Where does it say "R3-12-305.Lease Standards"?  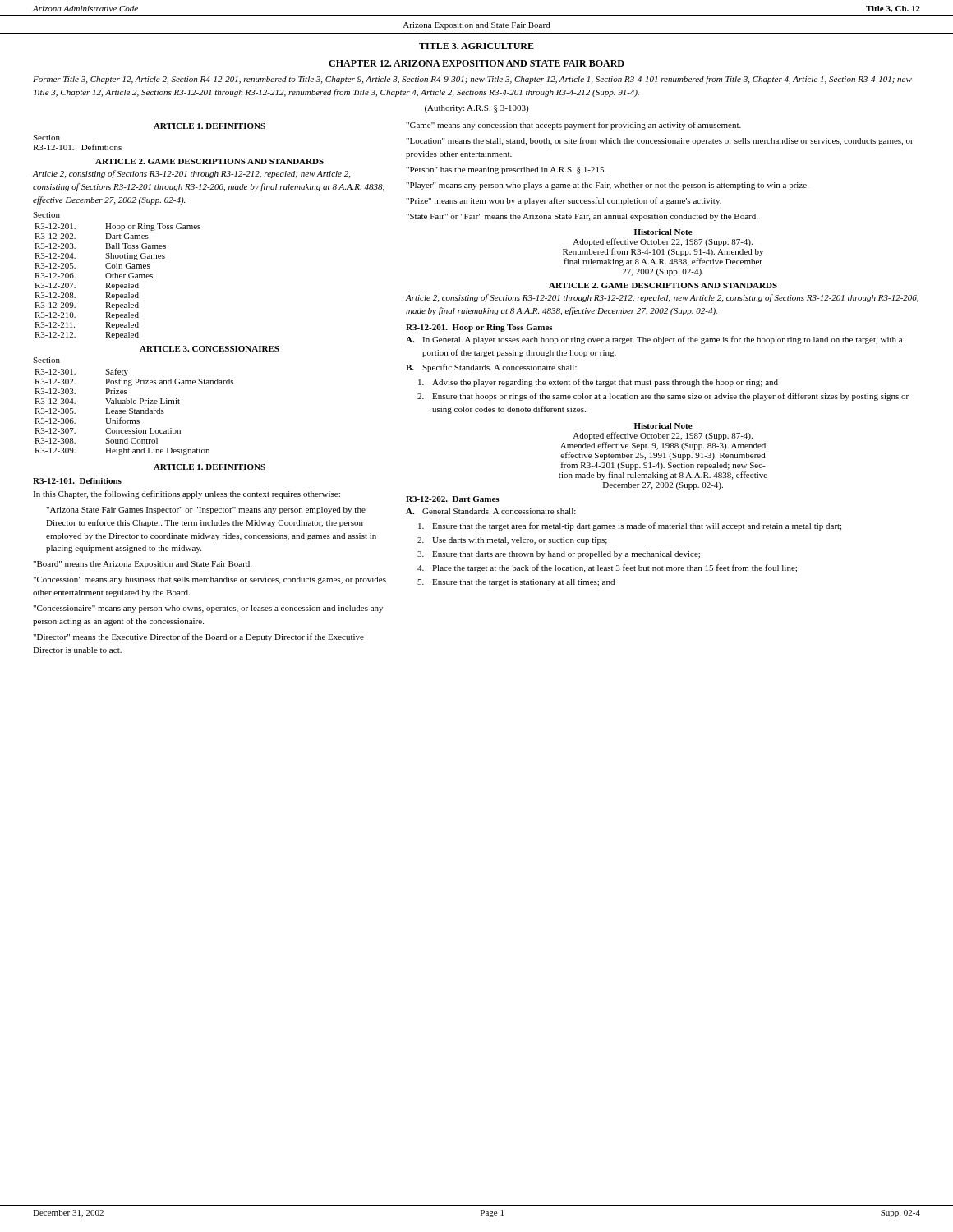(x=55, y=411)
